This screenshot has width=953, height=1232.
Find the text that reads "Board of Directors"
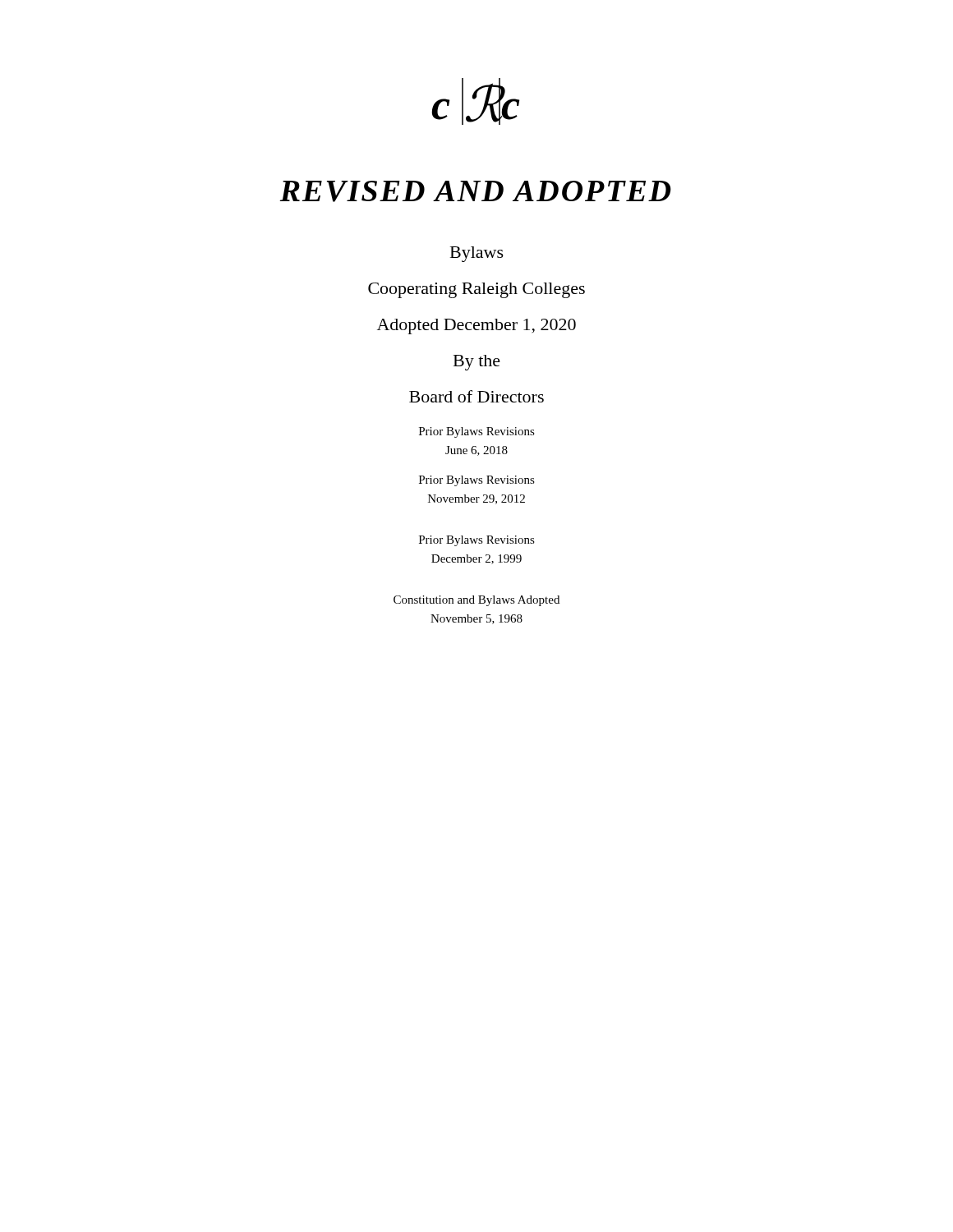coord(476,396)
